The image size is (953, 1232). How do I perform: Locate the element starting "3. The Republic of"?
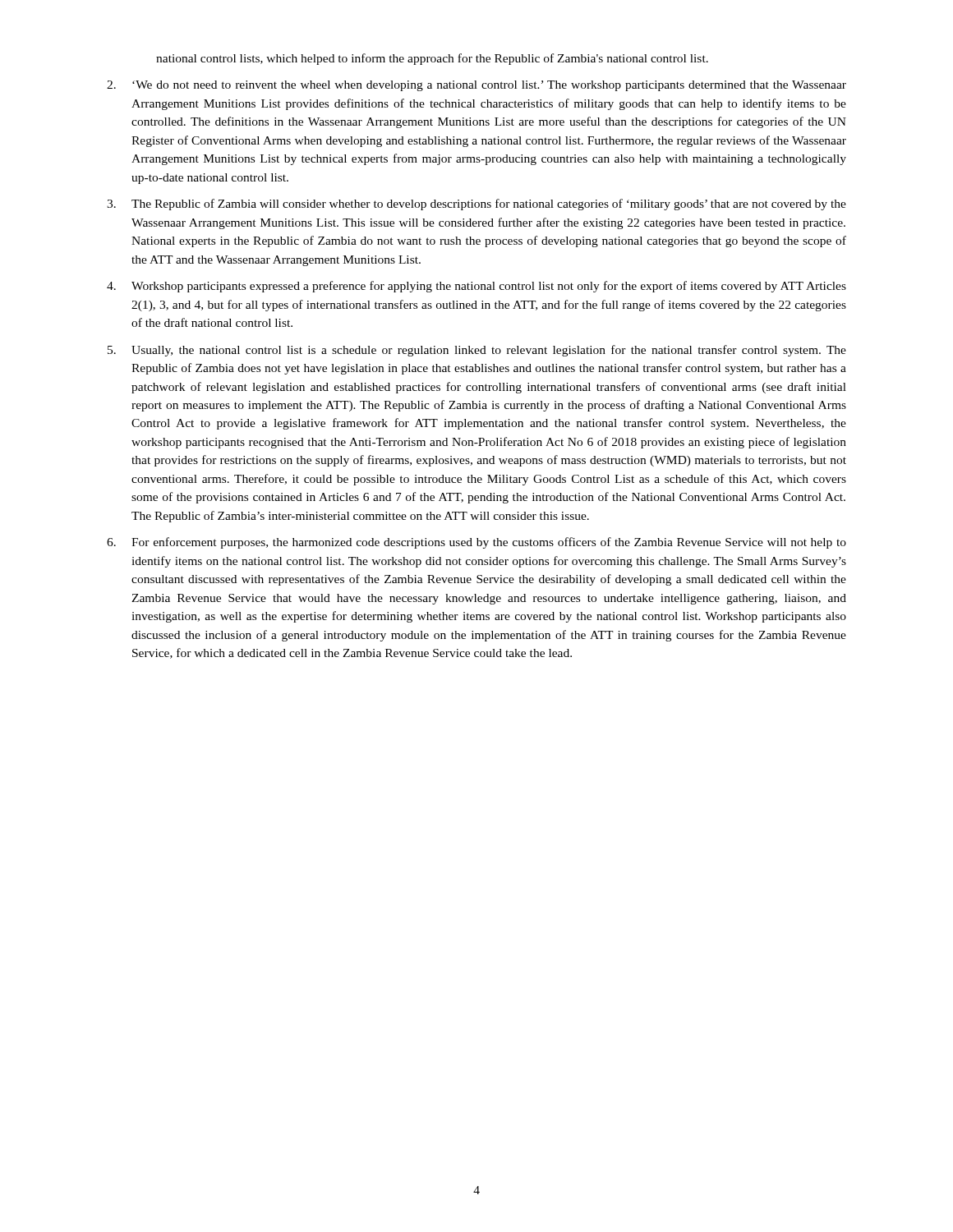(x=476, y=232)
